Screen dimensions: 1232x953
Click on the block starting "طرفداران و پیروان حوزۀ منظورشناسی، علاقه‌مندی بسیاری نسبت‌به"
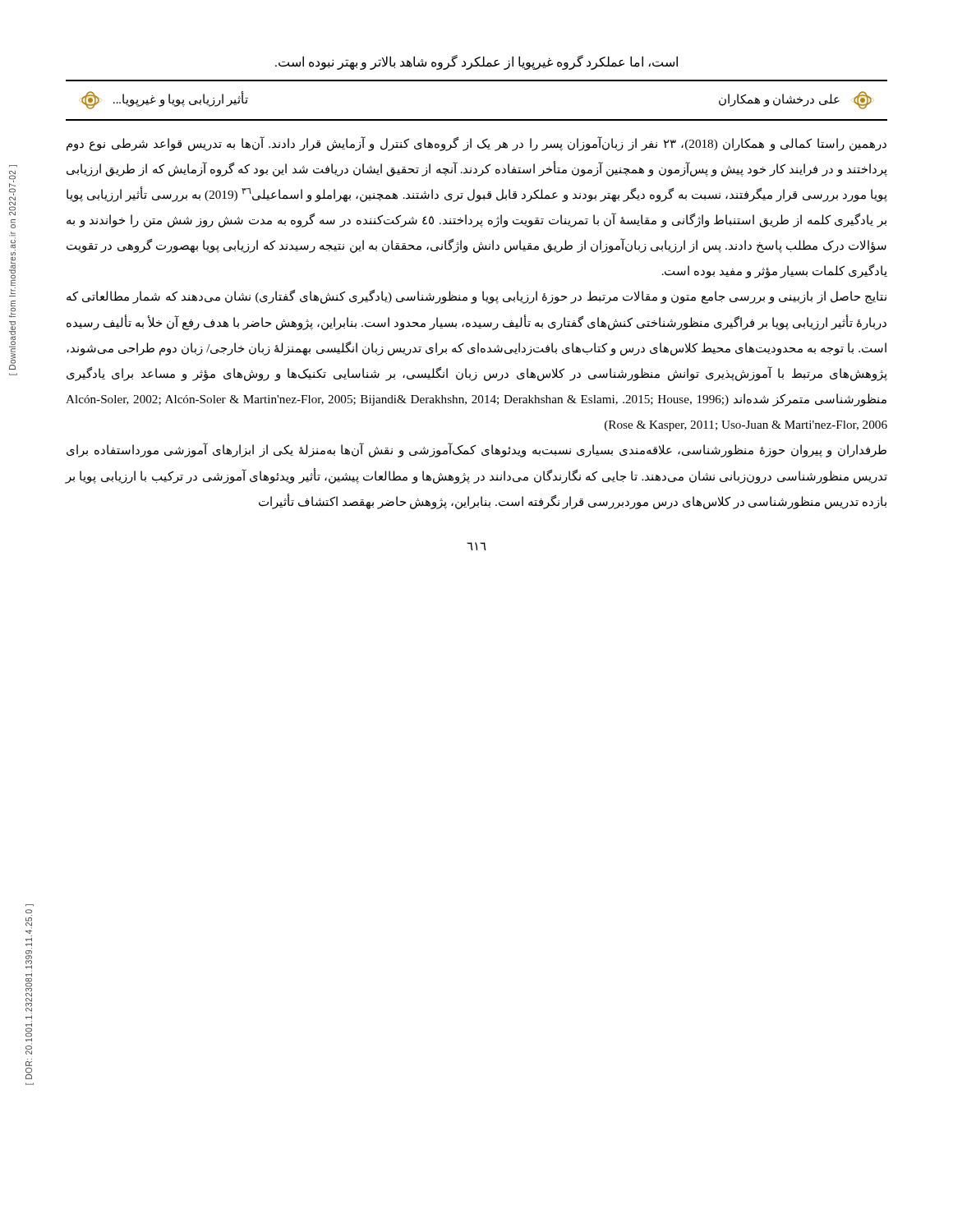476,476
